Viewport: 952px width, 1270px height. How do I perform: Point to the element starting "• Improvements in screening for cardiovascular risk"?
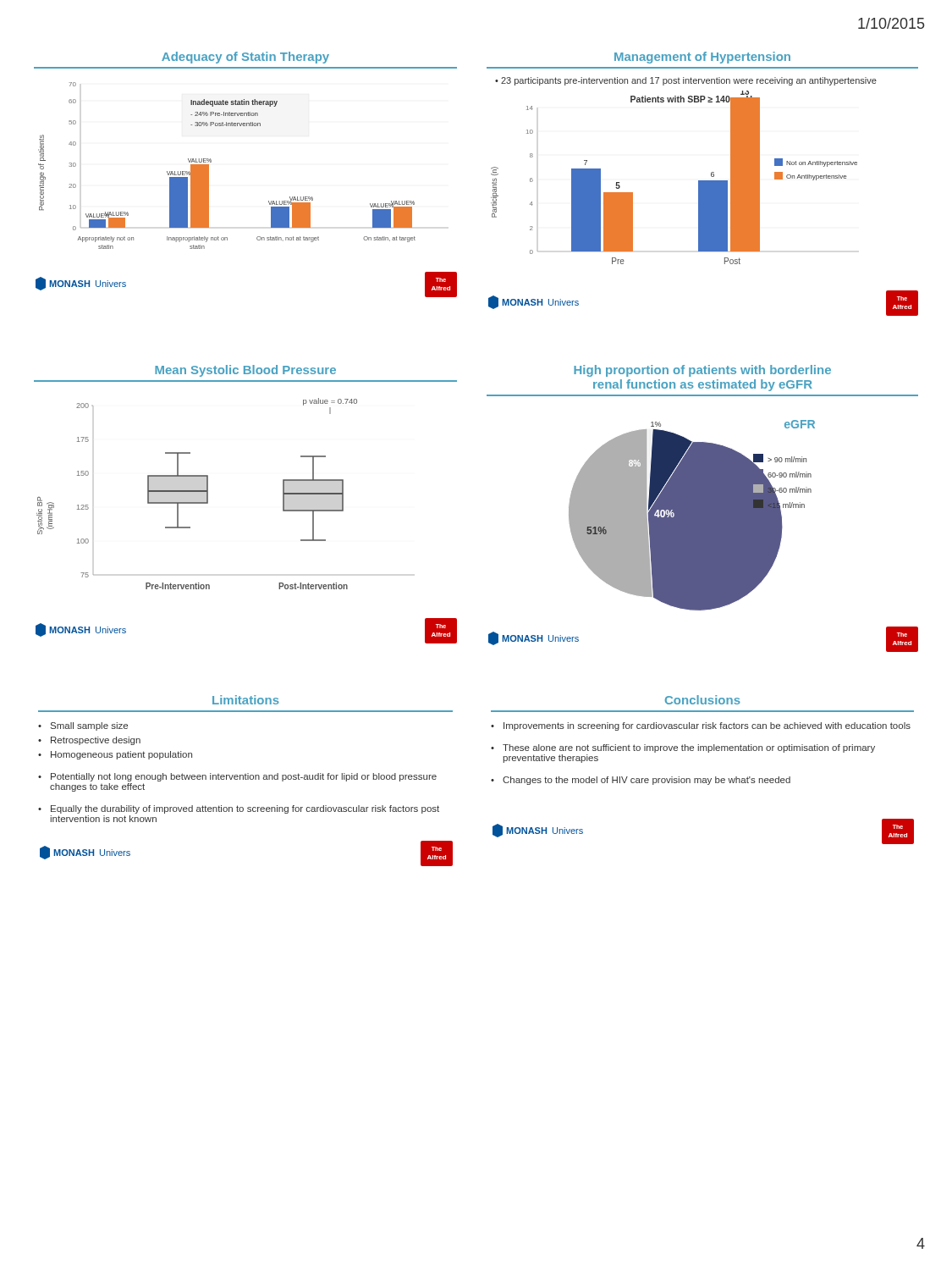(701, 726)
